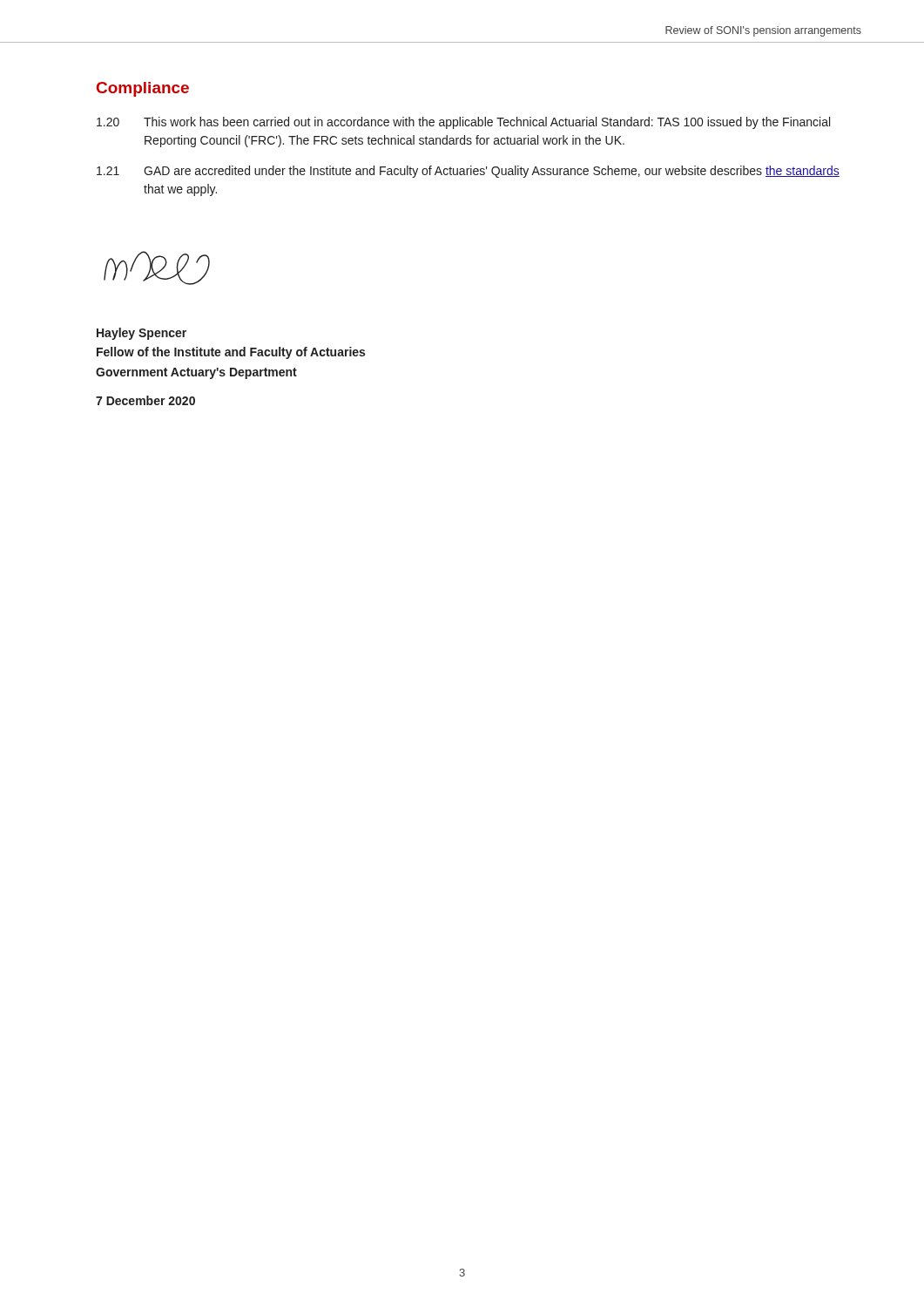The image size is (924, 1307).
Task: Click on the text block starting "20 This work has been carried out"
Action: [x=479, y=132]
